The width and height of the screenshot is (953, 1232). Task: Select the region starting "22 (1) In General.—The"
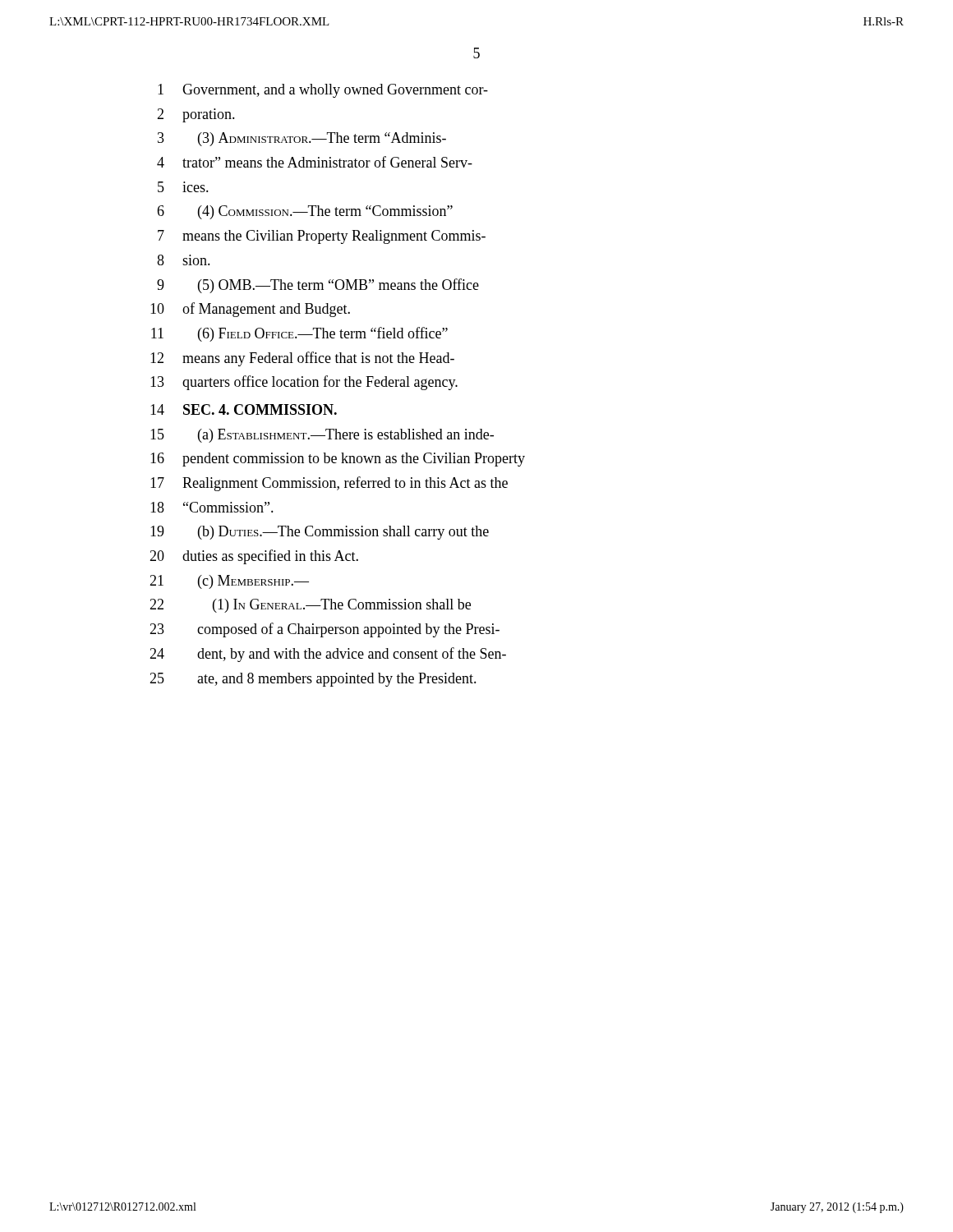[x=310, y=606]
